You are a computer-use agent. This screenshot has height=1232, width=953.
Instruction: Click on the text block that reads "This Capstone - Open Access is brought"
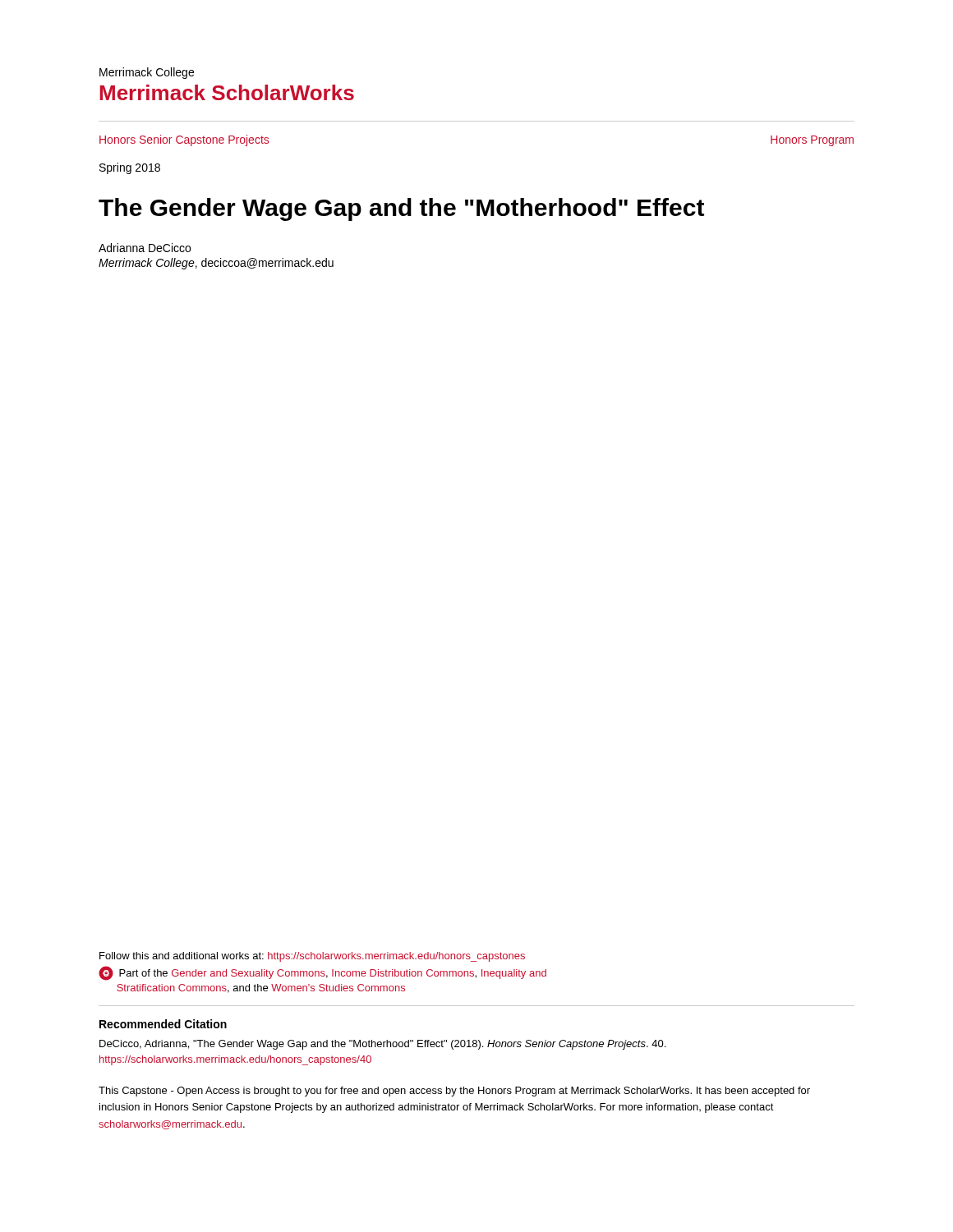click(x=454, y=1107)
